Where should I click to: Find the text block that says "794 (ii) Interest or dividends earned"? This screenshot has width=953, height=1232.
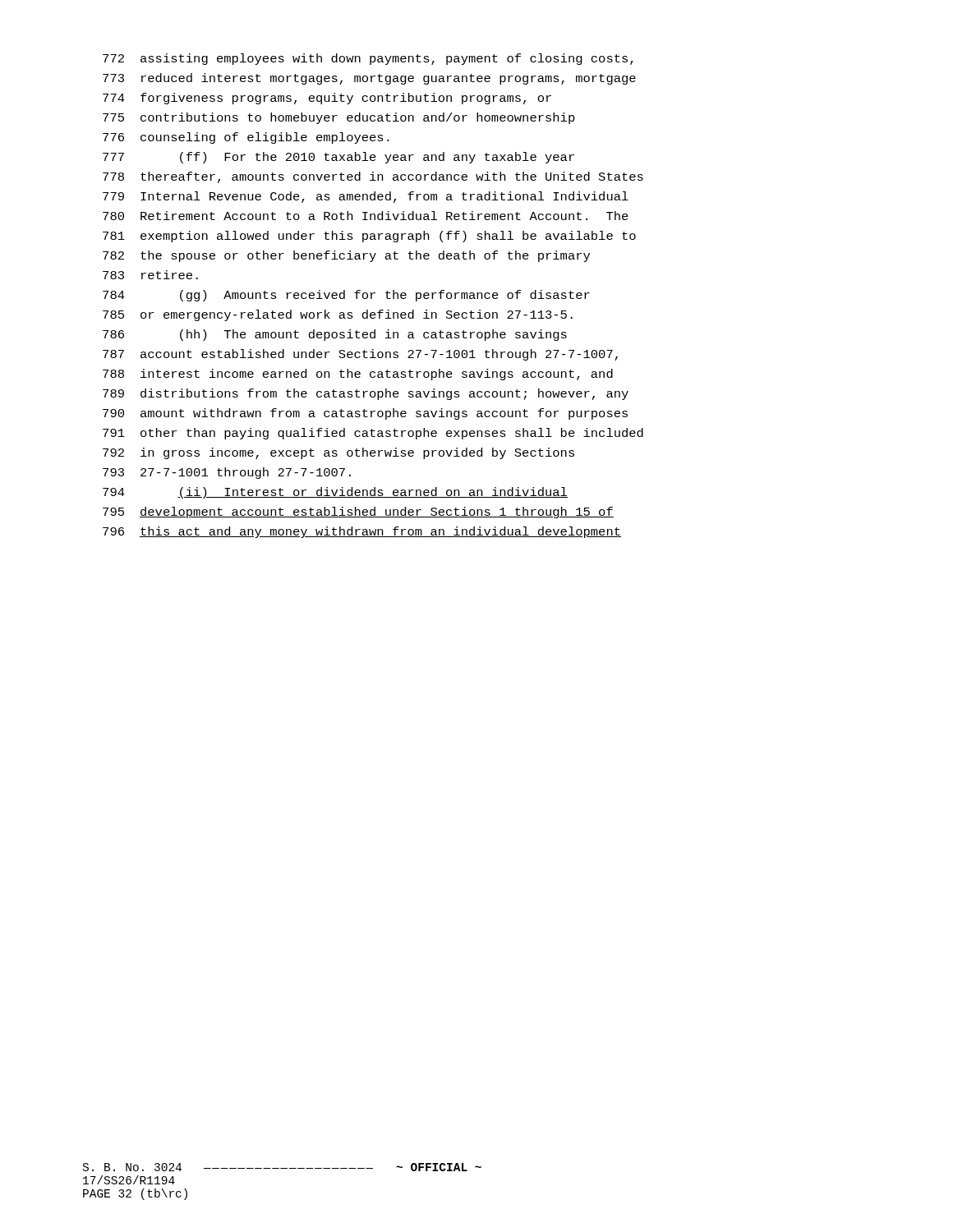476,513
